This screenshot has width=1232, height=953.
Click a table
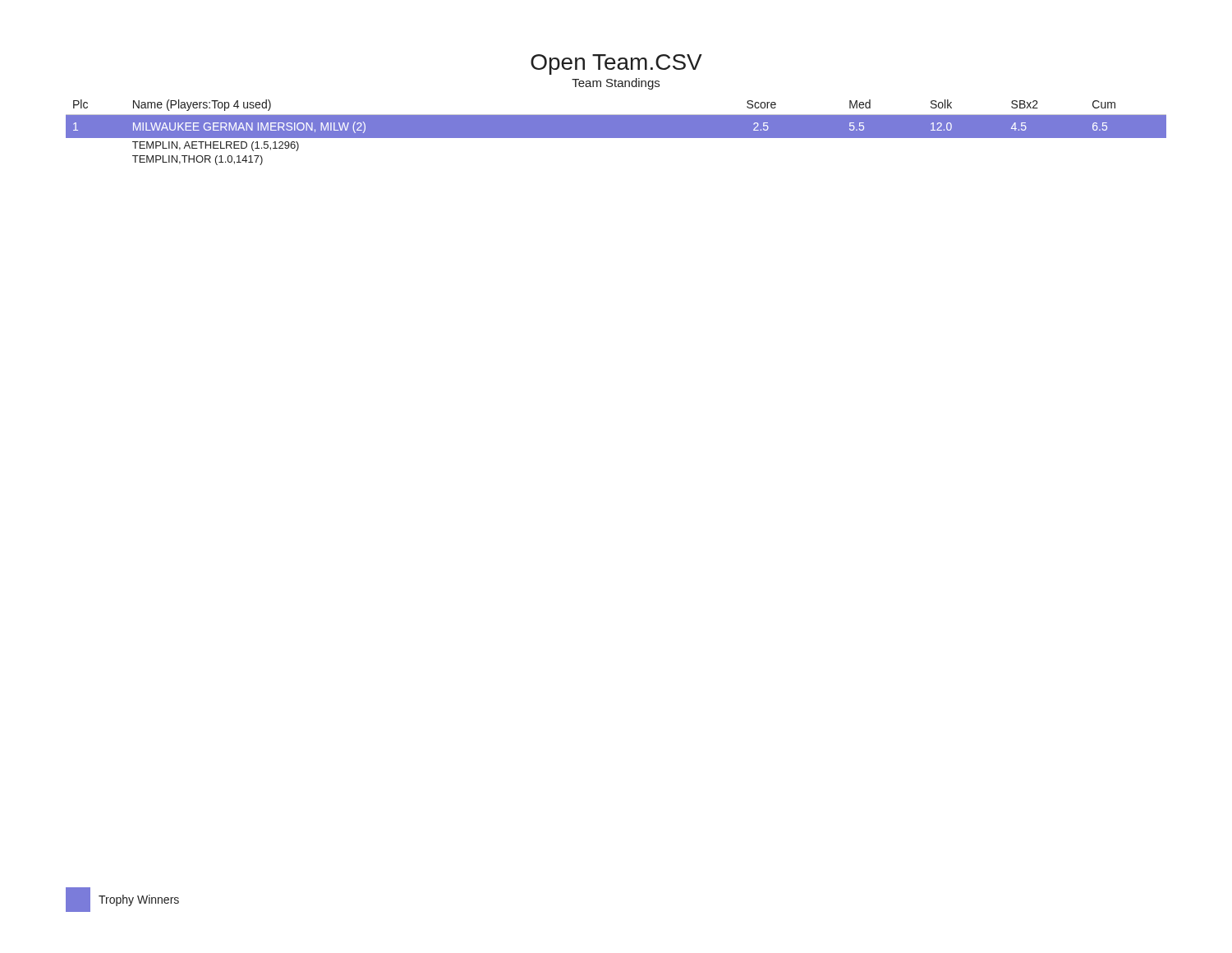tap(616, 130)
